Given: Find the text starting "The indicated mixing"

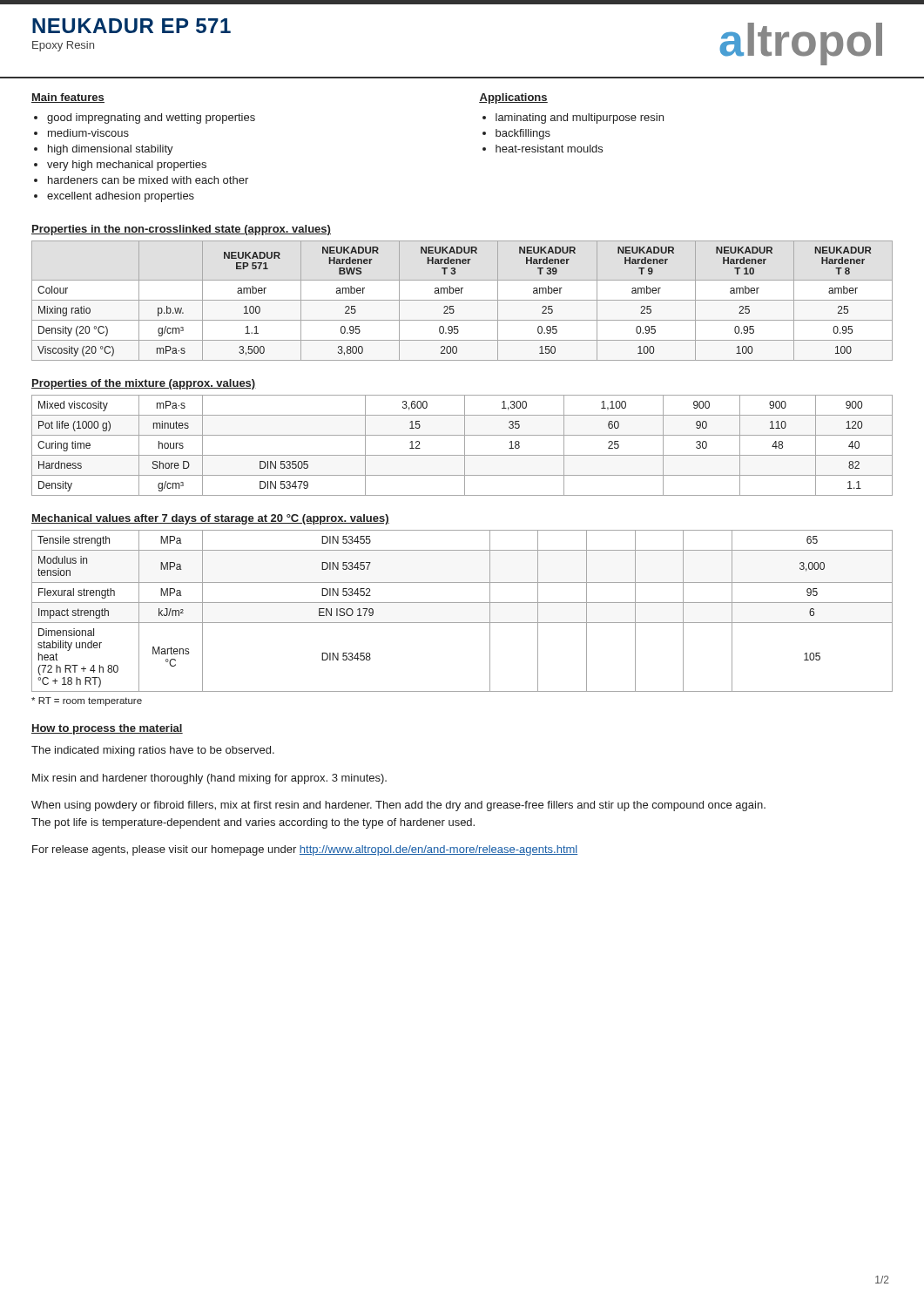Looking at the screenshot, I should point(153,750).
